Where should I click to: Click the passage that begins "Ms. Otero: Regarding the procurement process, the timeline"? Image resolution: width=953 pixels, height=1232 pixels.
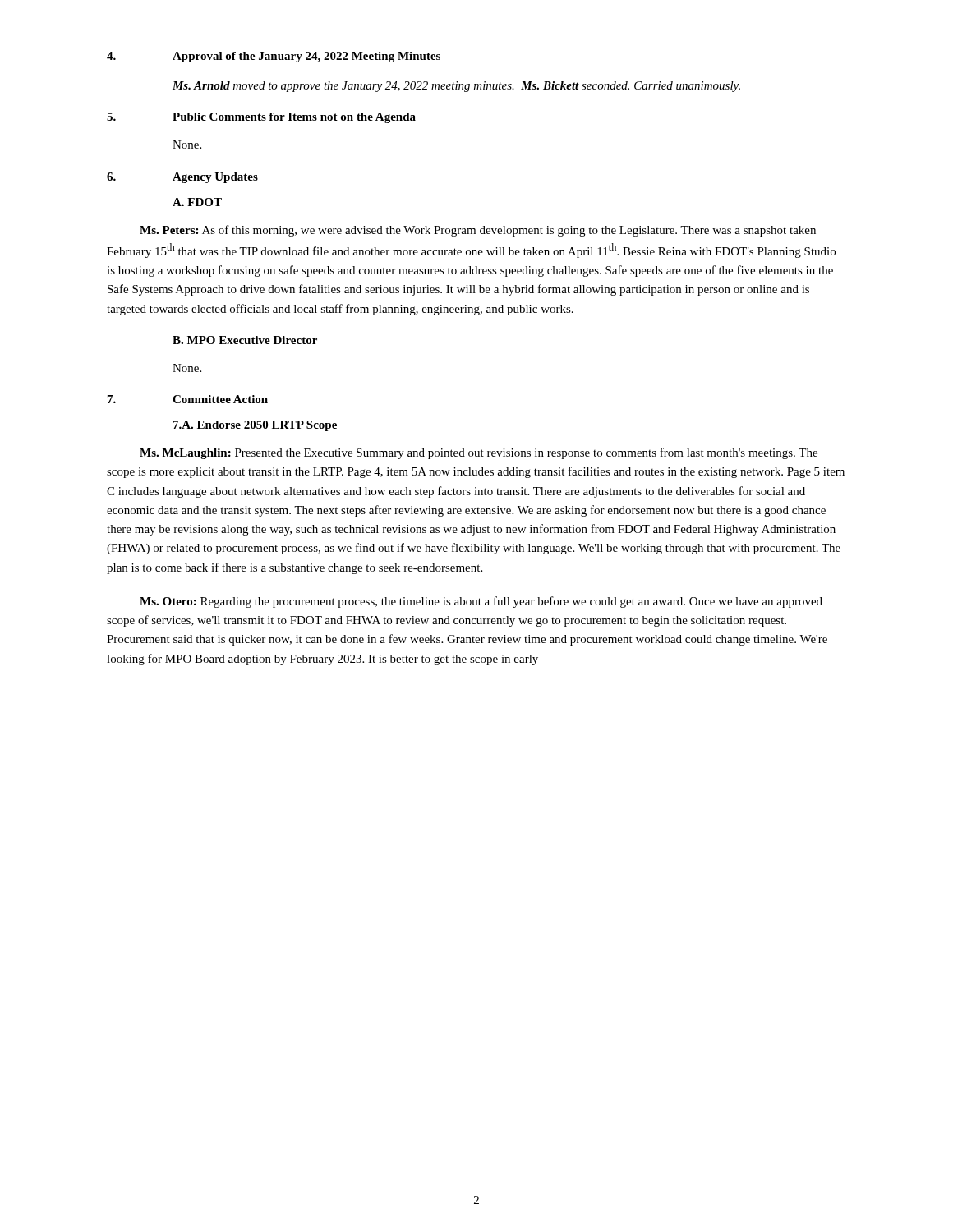coord(467,630)
